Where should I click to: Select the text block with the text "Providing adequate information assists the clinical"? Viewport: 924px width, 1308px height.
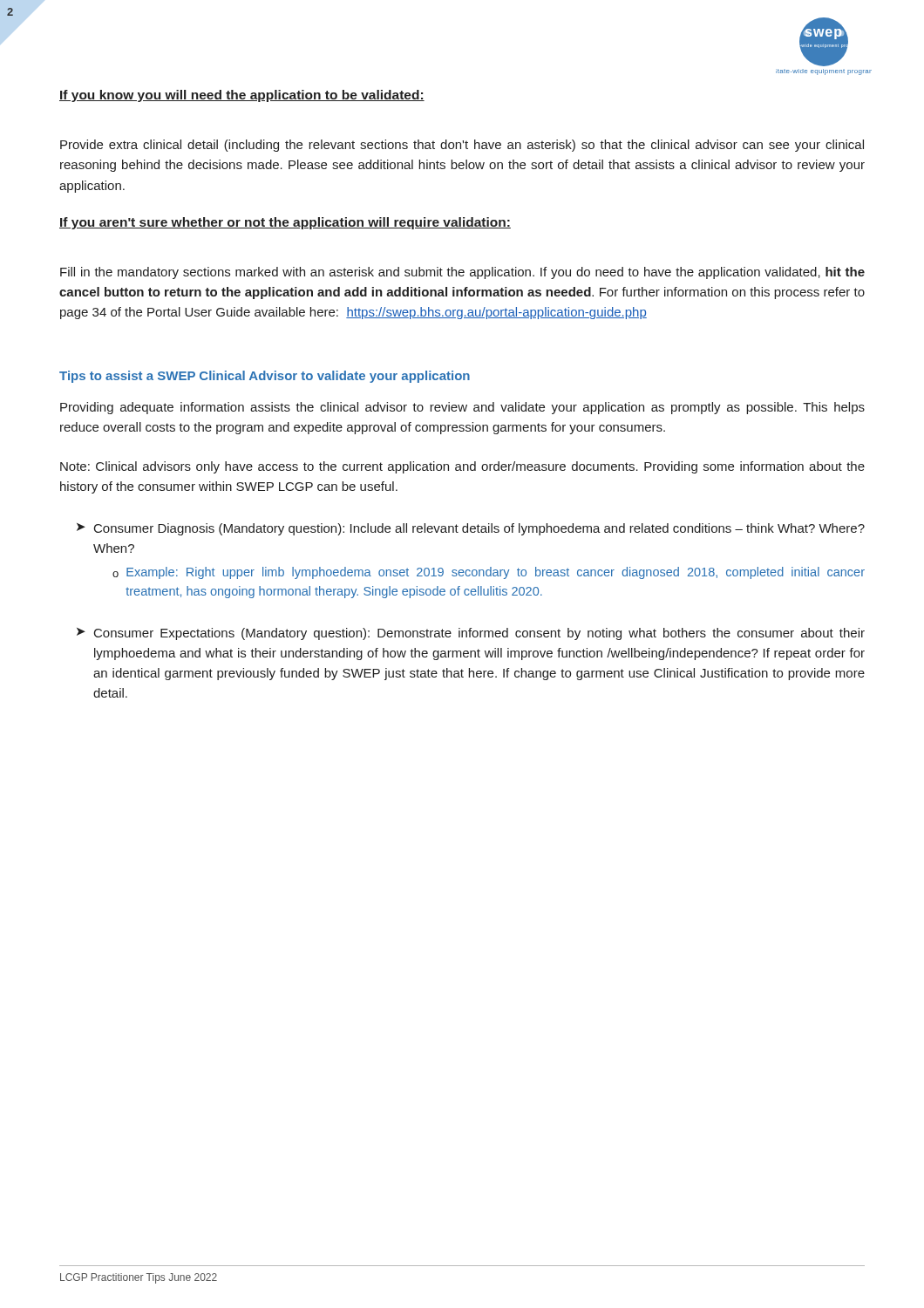[x=462, y=416]
